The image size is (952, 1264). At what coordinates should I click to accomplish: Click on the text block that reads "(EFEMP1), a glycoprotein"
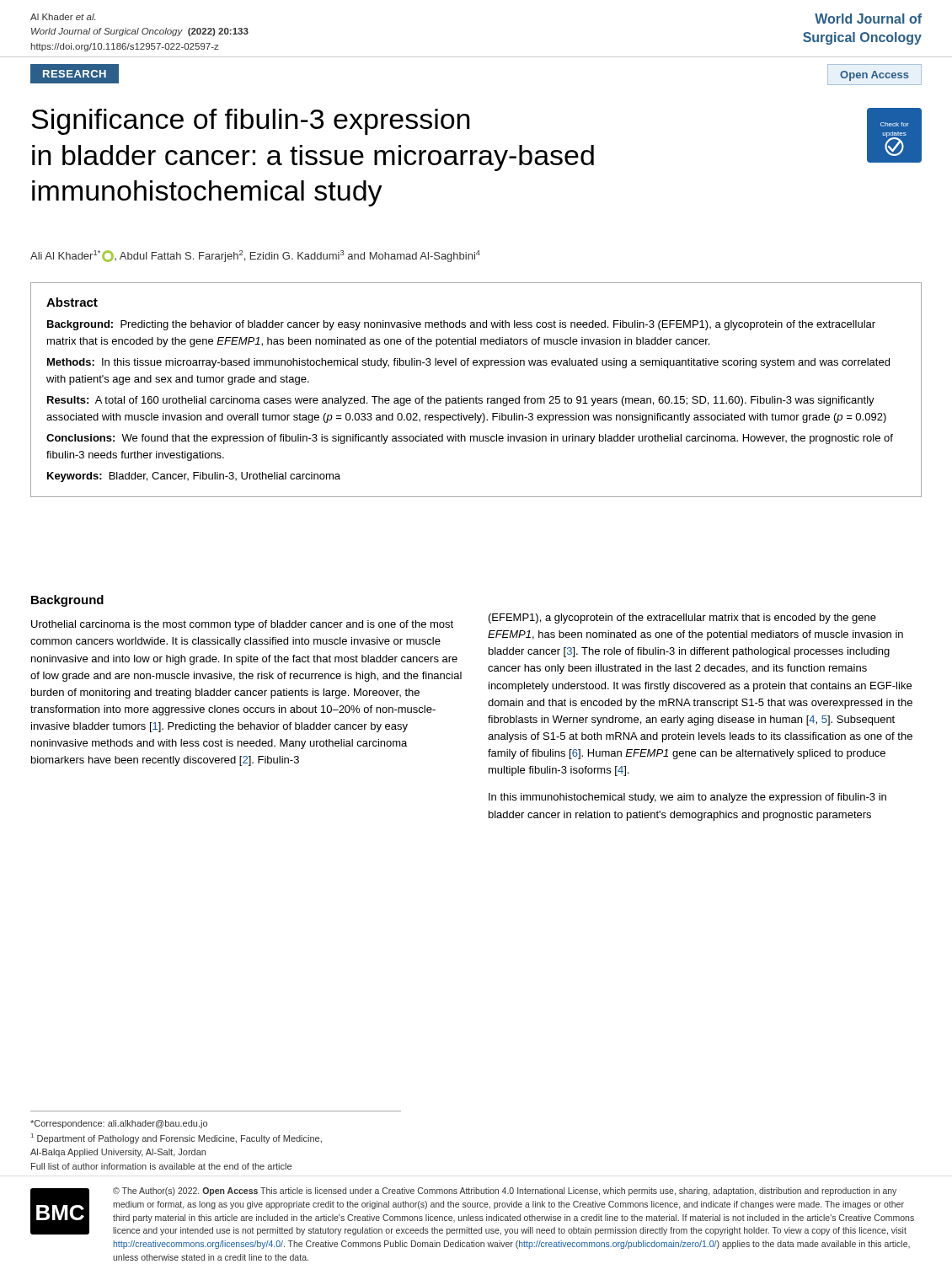(700, 694)
